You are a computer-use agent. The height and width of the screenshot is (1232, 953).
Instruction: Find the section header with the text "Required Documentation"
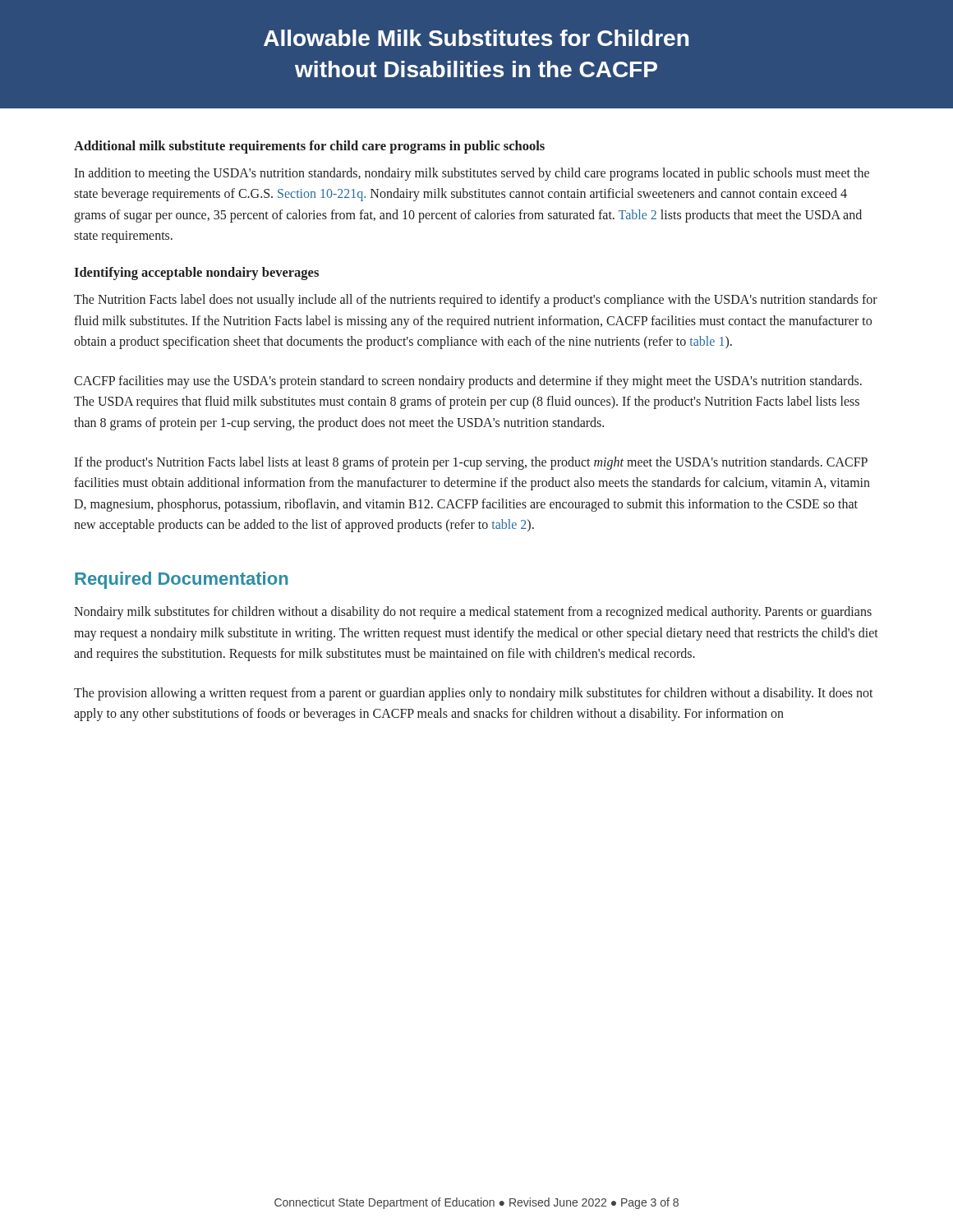[x=181, y=580]
